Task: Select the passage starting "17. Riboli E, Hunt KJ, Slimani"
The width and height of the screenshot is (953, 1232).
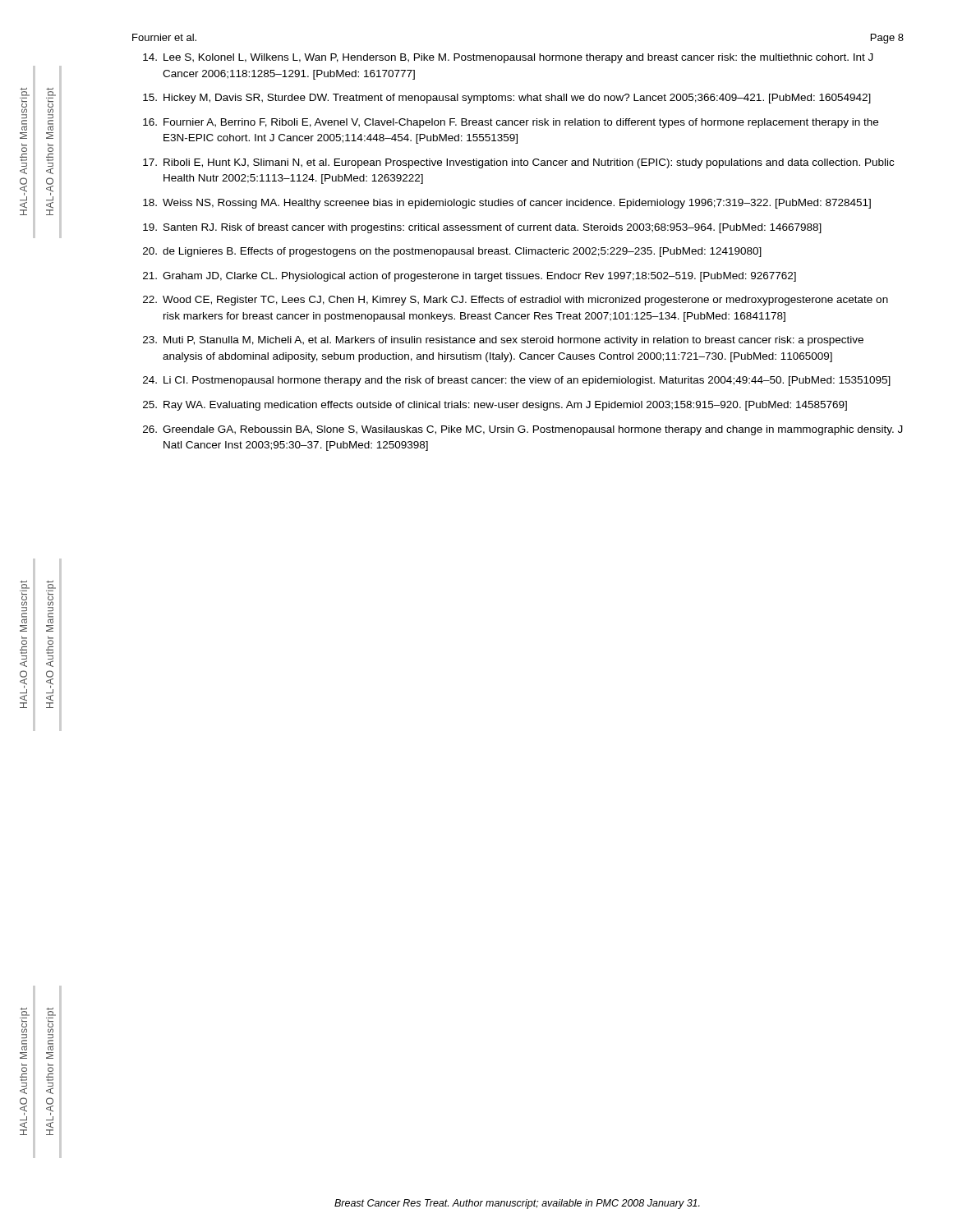Action: click(x=518, y=170)
